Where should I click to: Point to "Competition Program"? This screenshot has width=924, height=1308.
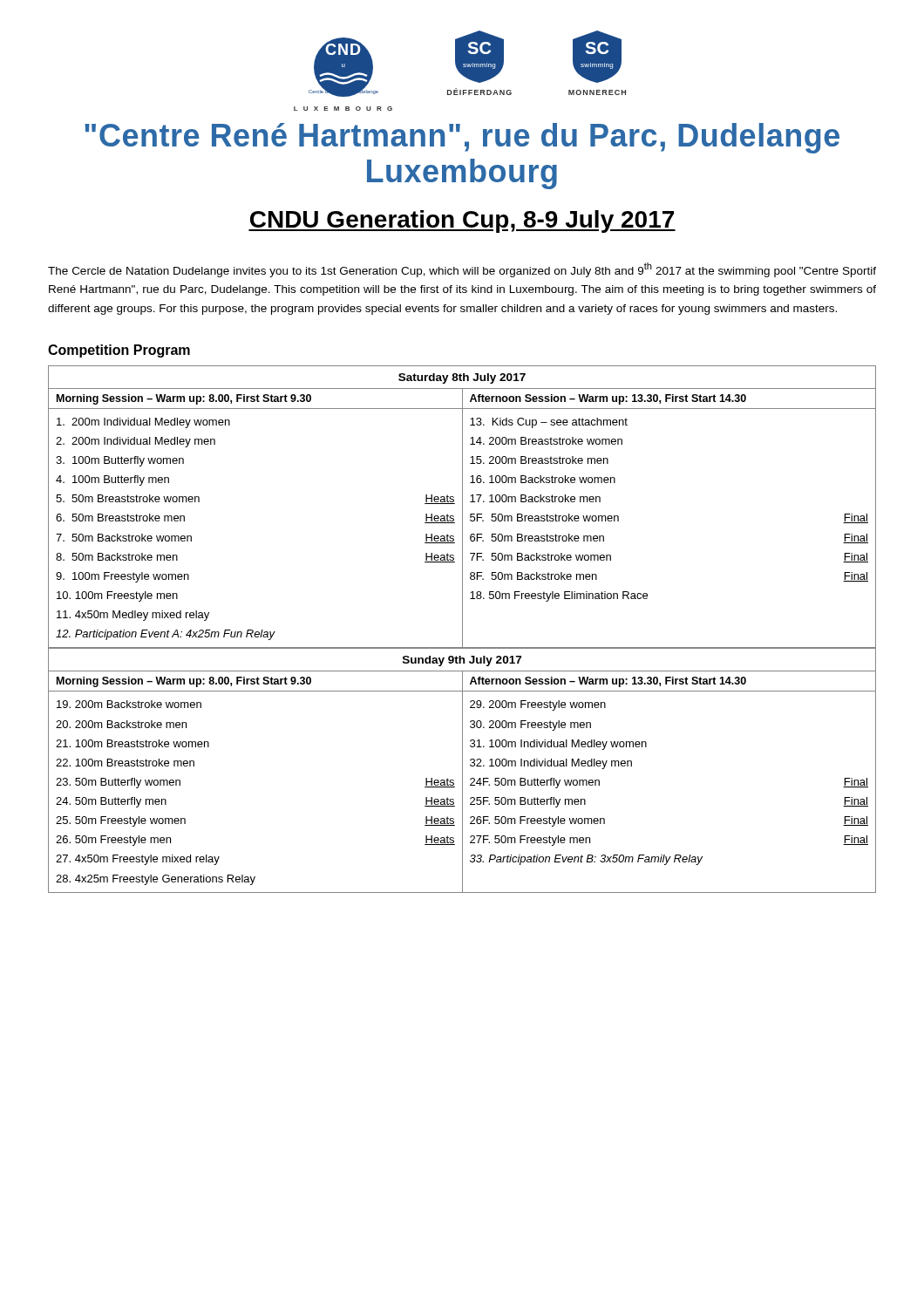pyautogui.click(x=119, y=351)
